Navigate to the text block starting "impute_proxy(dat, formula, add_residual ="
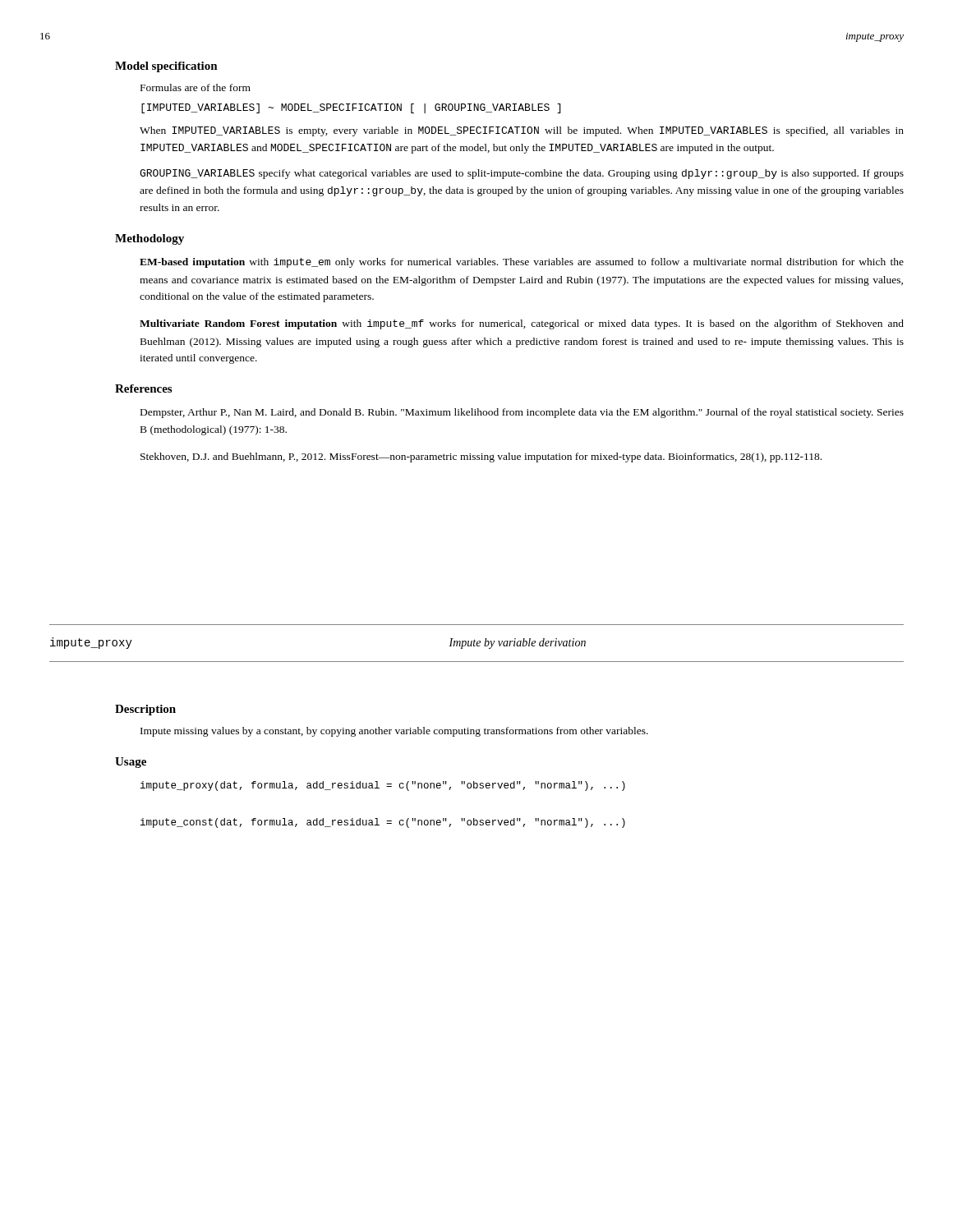This screenshot has height=1232, width=953. coord(383,786)
